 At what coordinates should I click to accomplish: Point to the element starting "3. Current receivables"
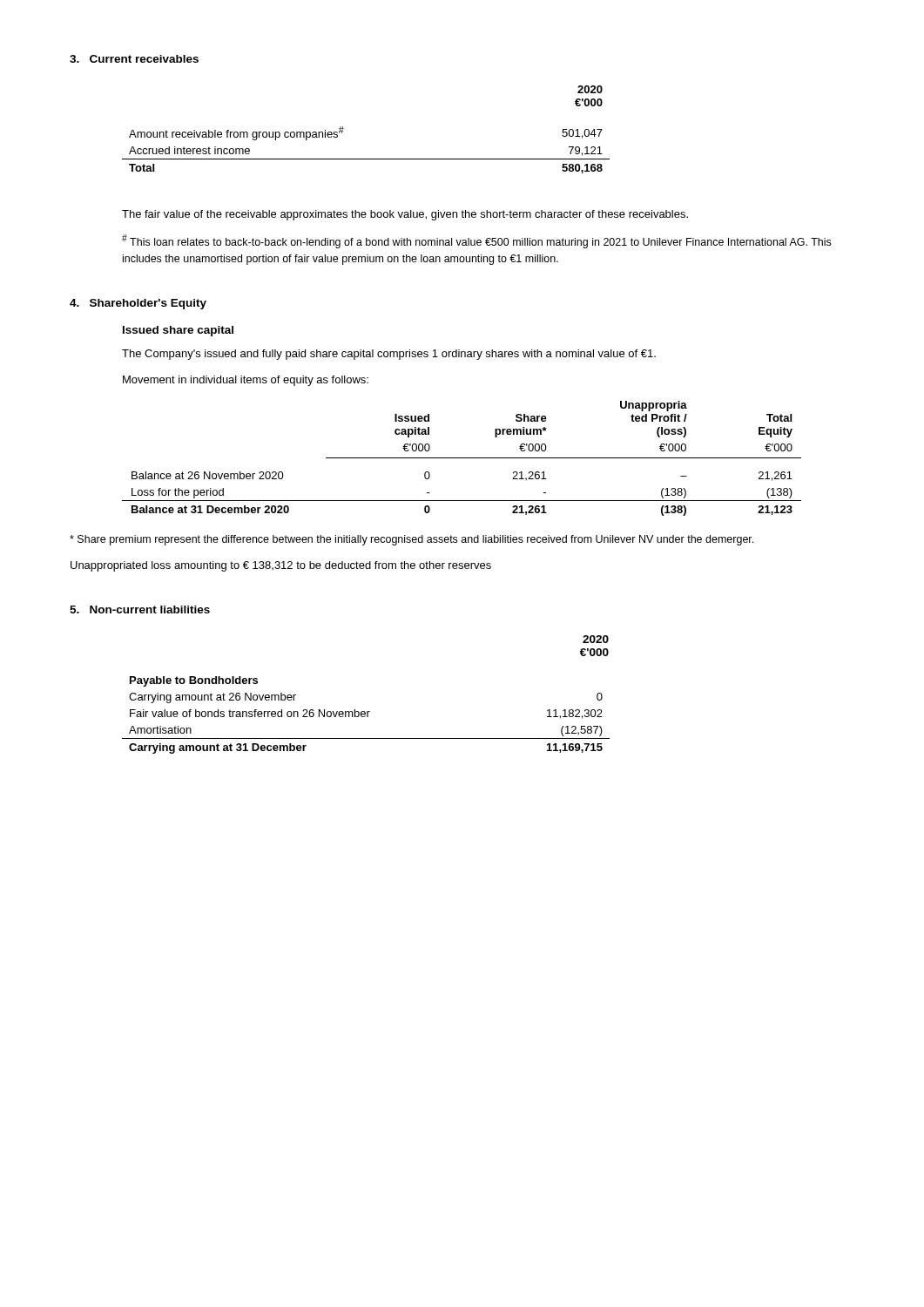click(134, 59)
